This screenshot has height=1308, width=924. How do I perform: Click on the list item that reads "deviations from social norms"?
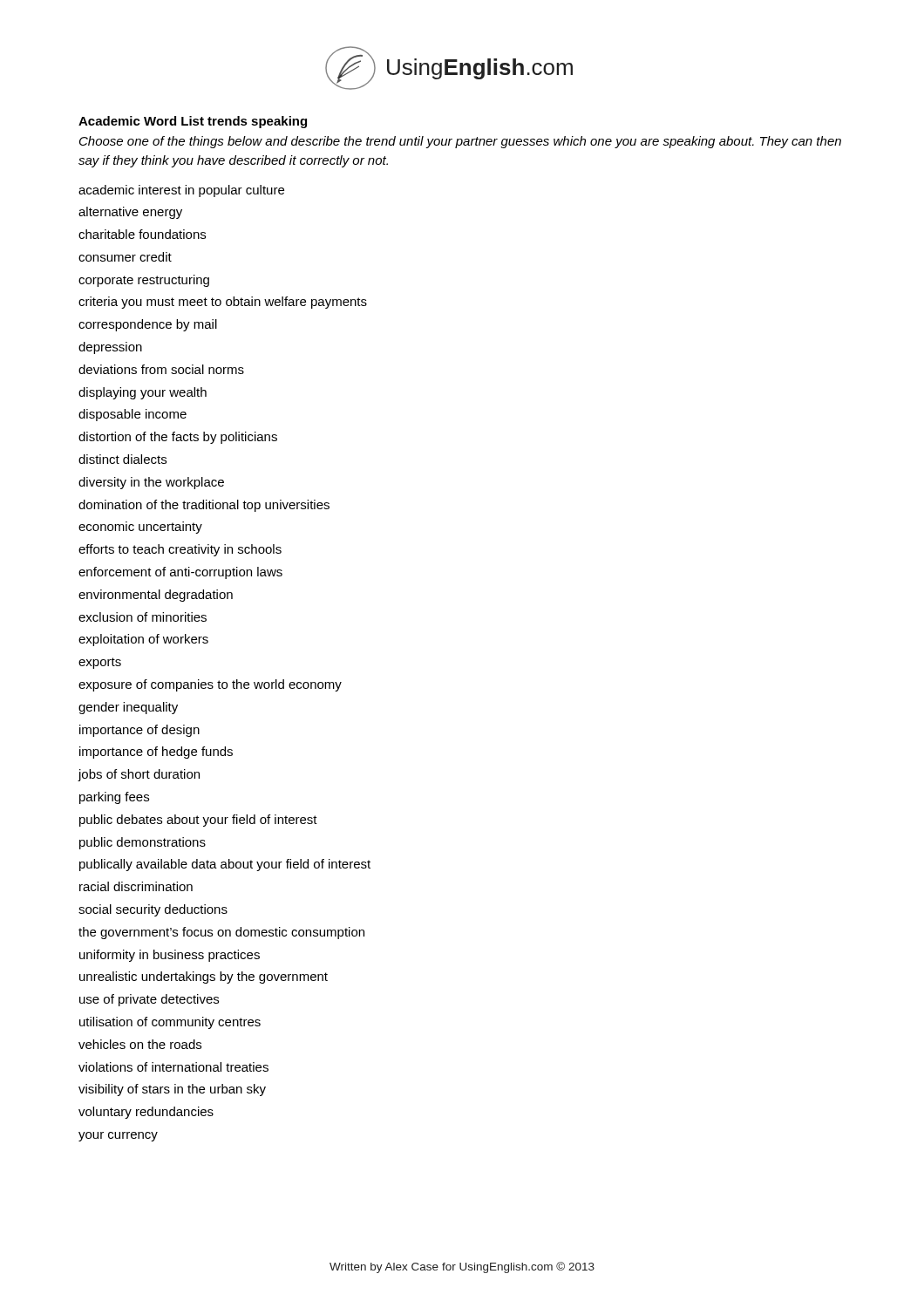[x=161, y=369]
